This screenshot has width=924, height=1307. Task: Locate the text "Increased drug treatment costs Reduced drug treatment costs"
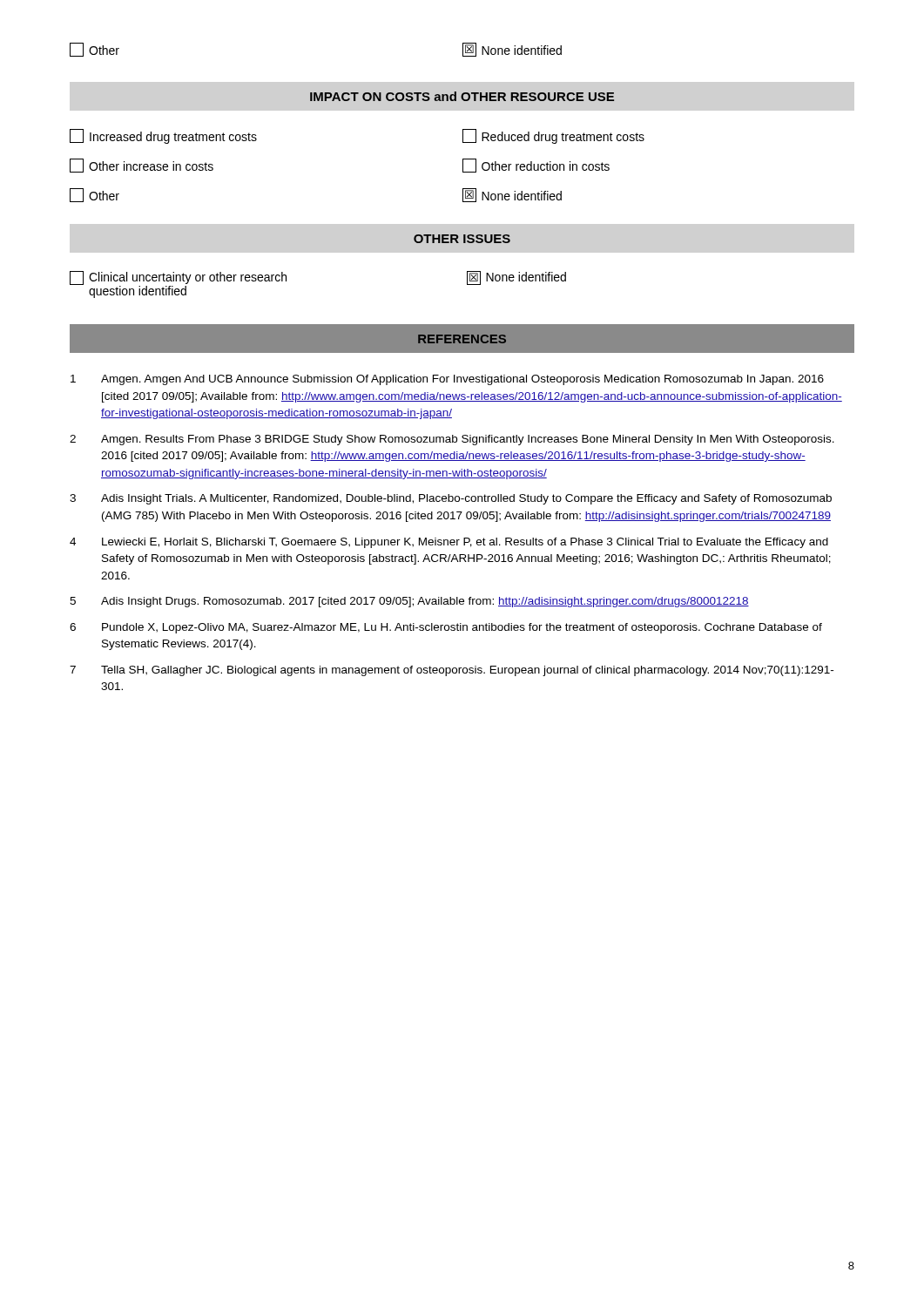tap(462, 137)
